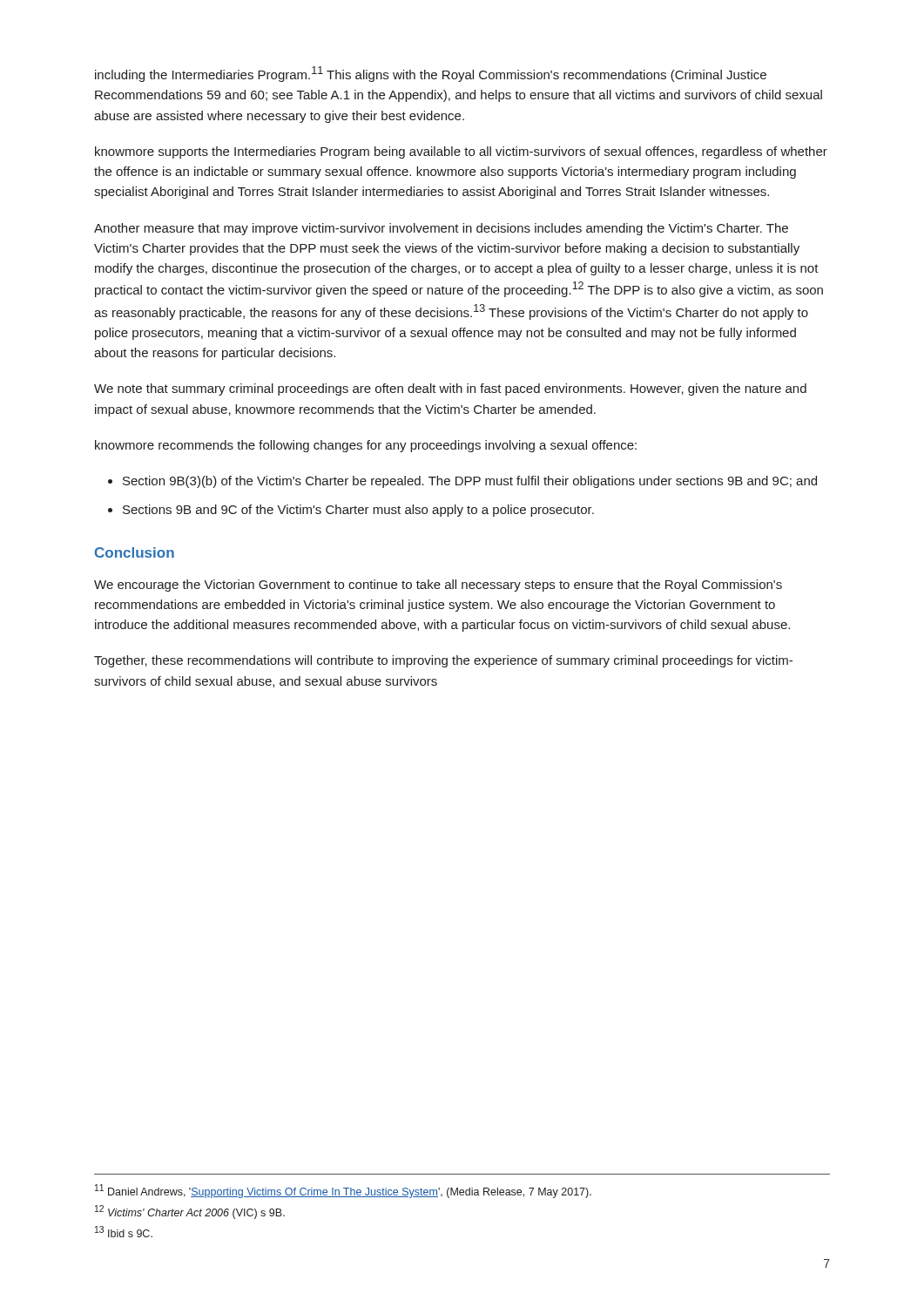Locate the text starting "Another measure that"
Viewport: 924px width, 1307px height.
(459, 290)
